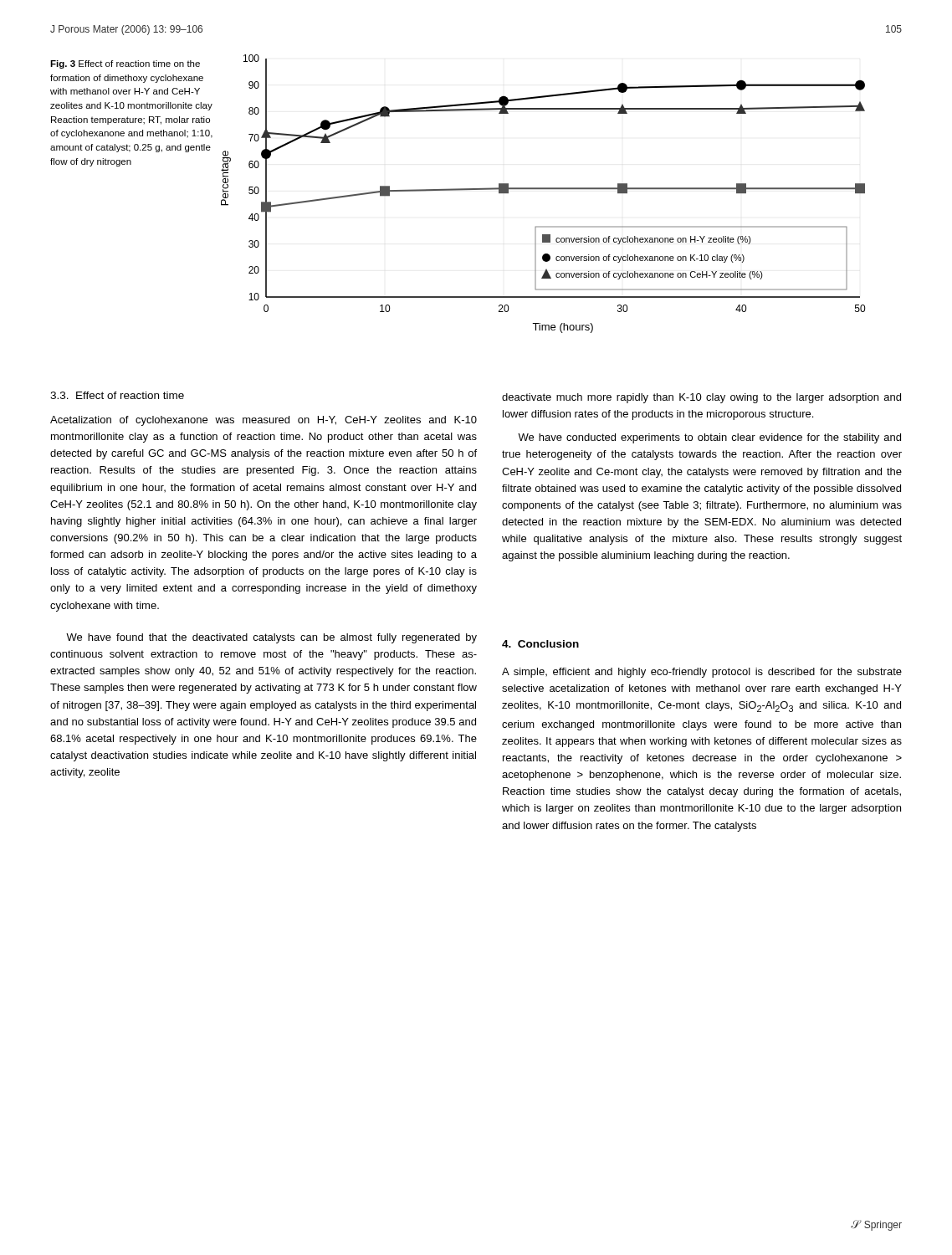
Task: Find the block starting "Acetalization of cyclohexanone was measured"
Action: pos(264,513)
